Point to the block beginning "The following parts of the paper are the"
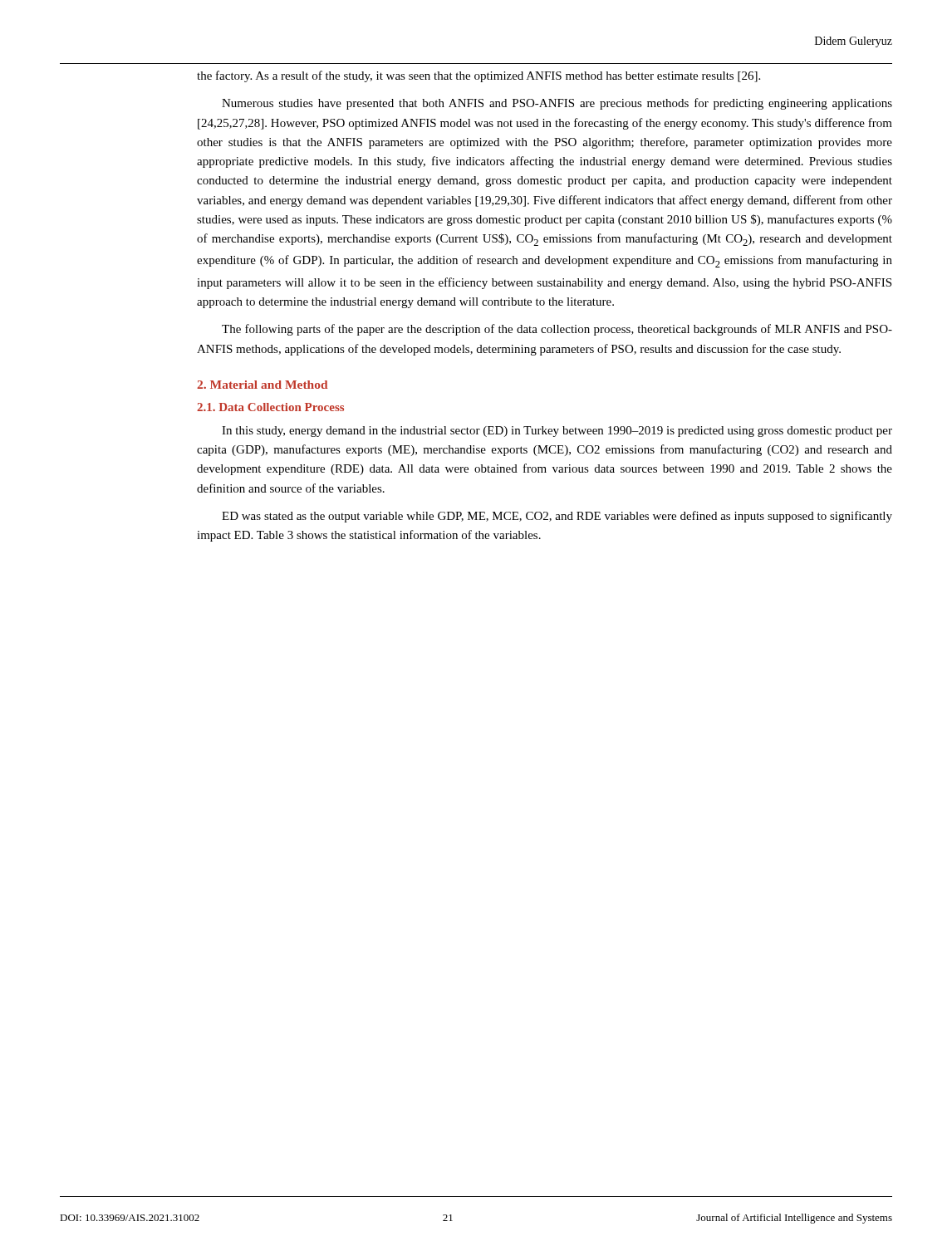952x1246 pixels. pos(545,339)
